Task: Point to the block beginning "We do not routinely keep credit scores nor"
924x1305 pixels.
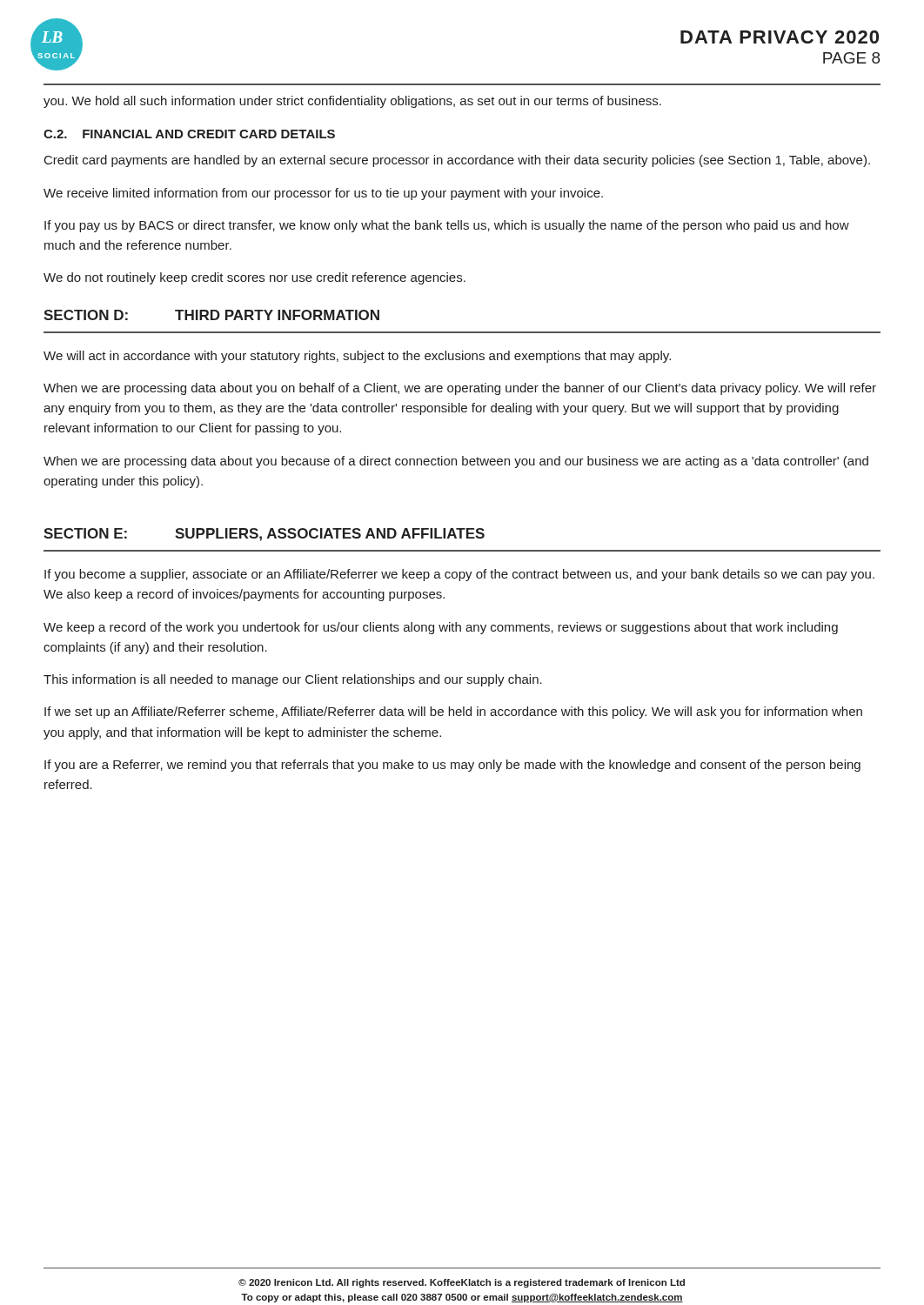Action: [x=255, y=277]
